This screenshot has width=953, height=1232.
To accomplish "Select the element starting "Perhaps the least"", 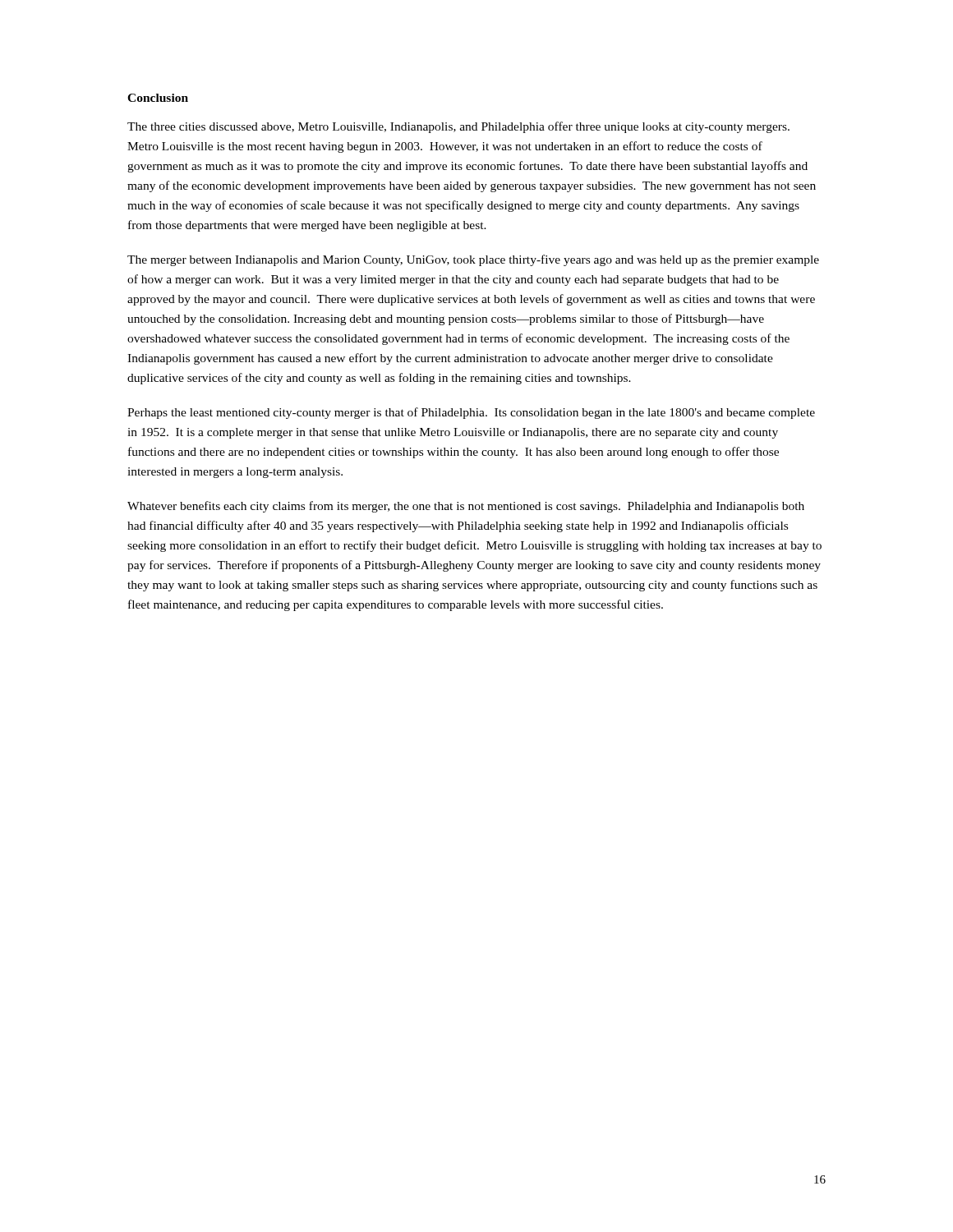I will point(471,442).
